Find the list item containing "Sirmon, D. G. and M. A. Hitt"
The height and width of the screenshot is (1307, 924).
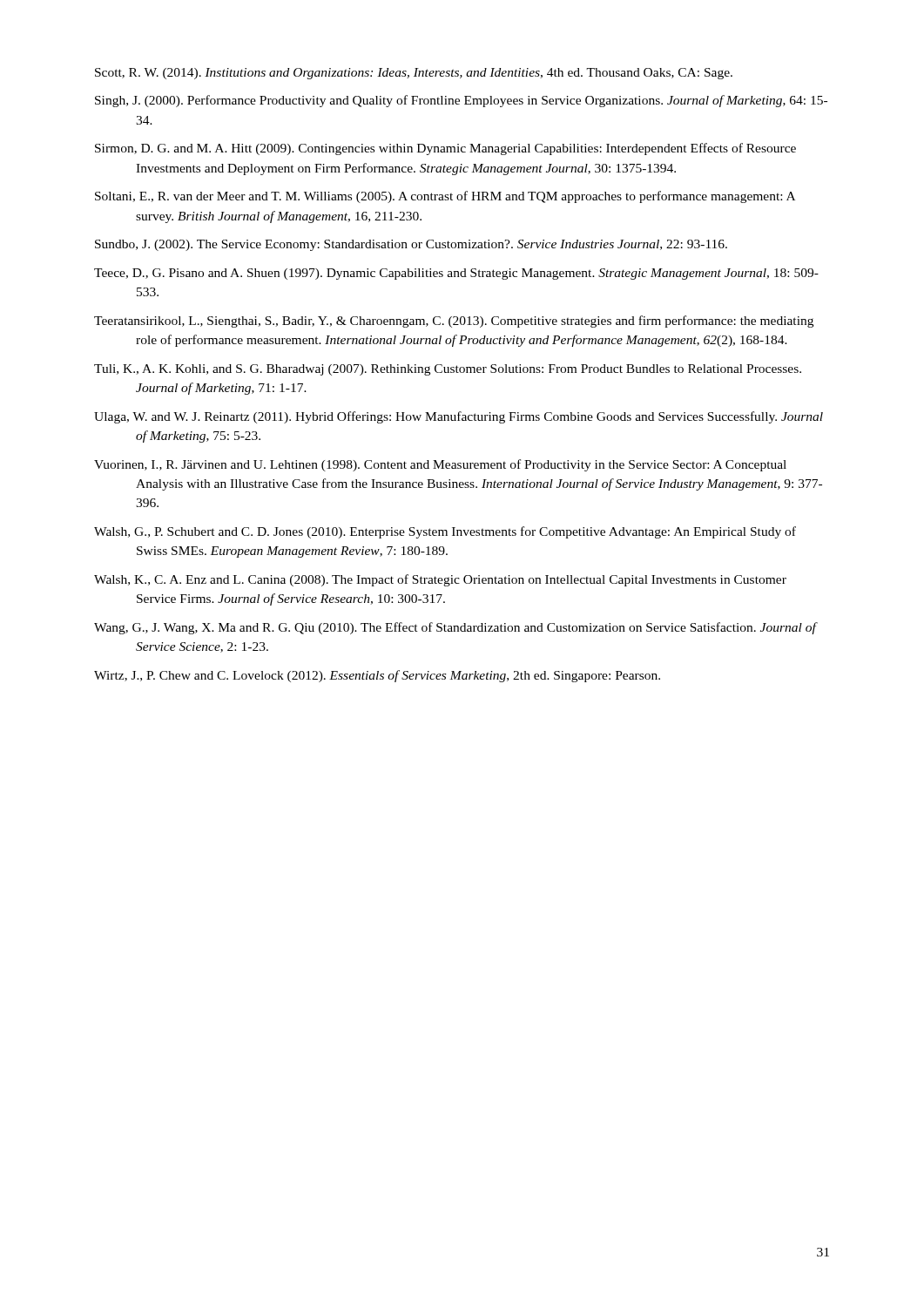445,158
